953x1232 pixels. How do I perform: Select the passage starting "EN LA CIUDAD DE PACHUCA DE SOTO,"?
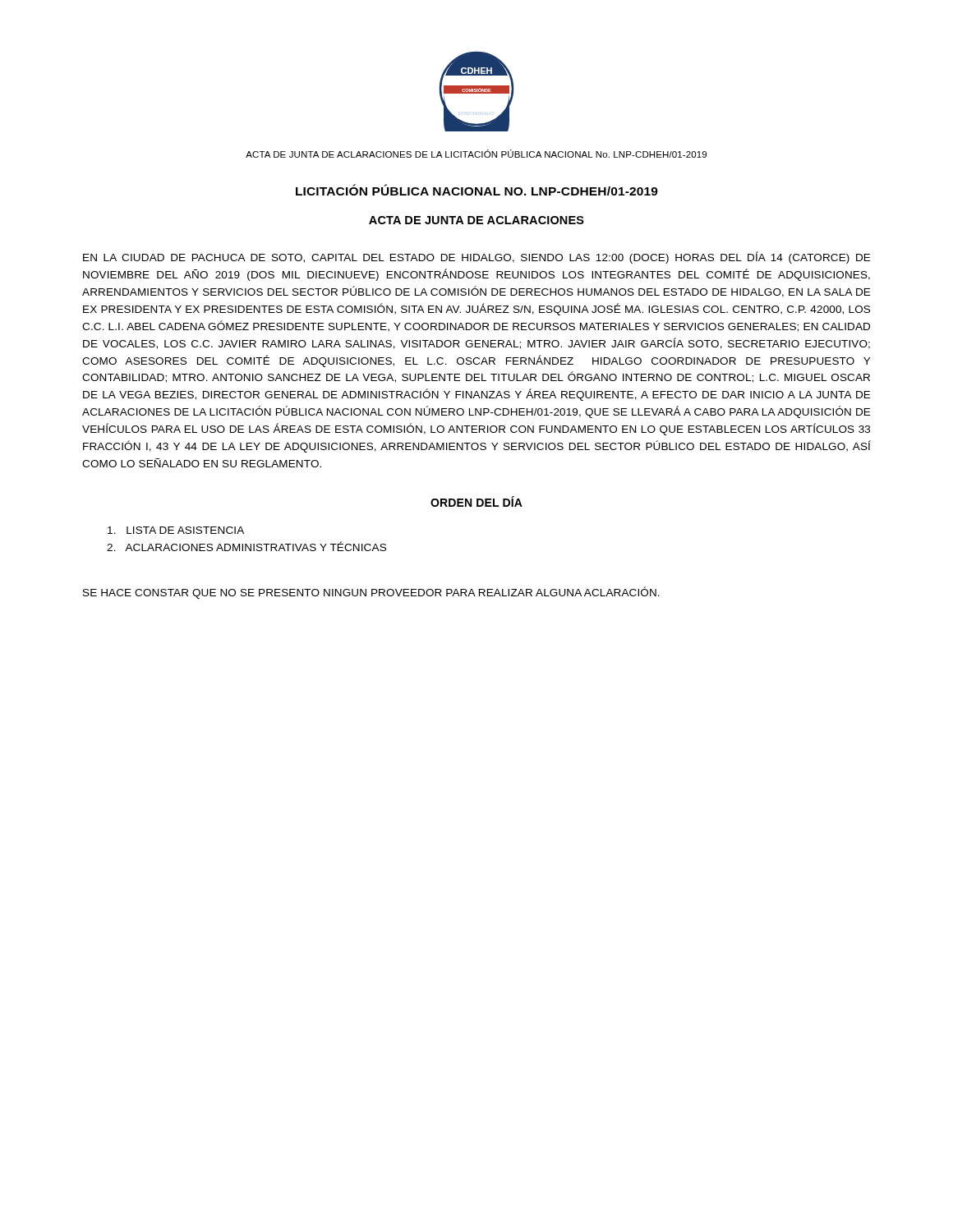(x=476, y=361)
